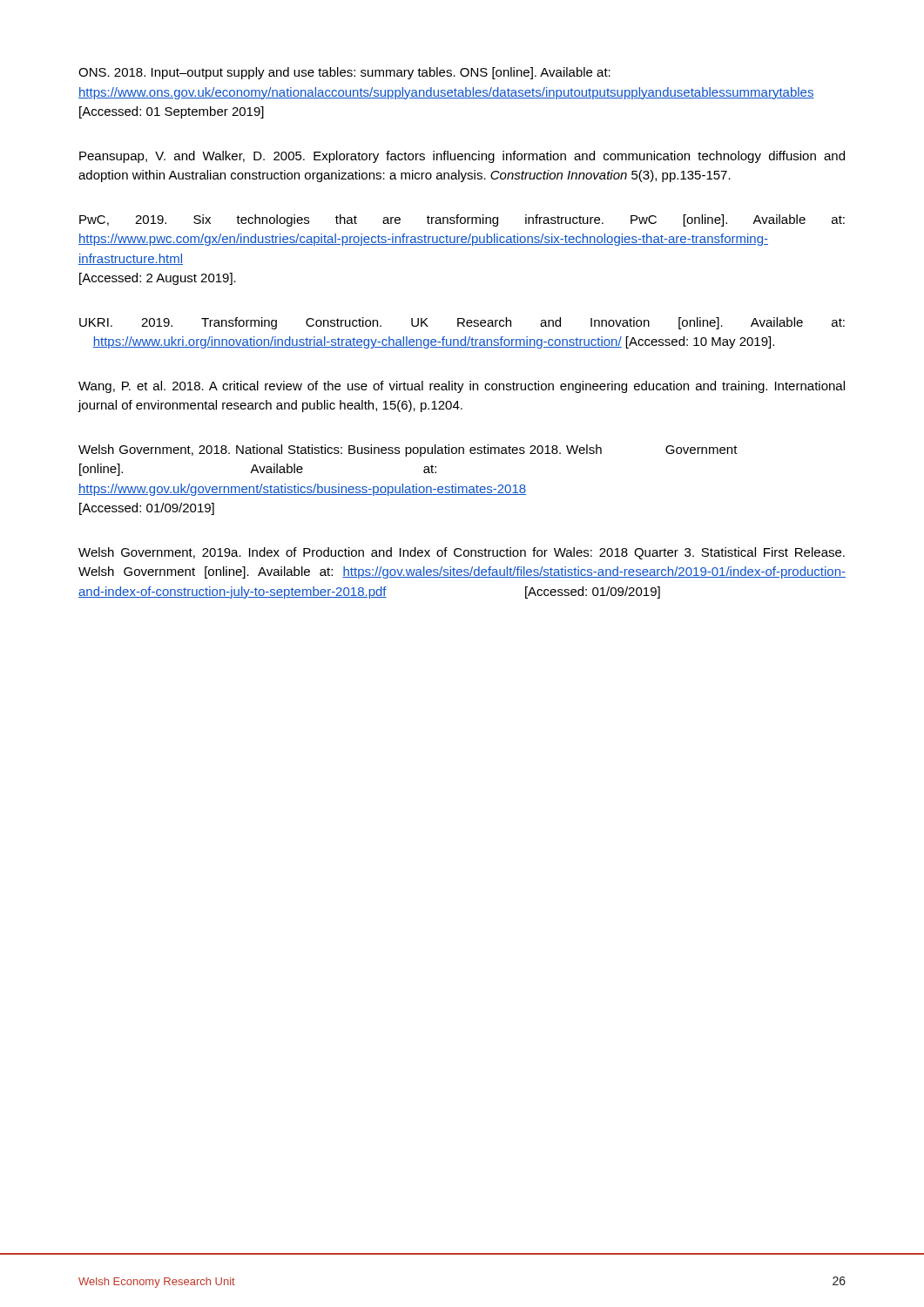924x1307 pixels.
Task: Find the list item with the text "Welsh Government, 2019a. Index"
Action: click(x=462, y=571)
